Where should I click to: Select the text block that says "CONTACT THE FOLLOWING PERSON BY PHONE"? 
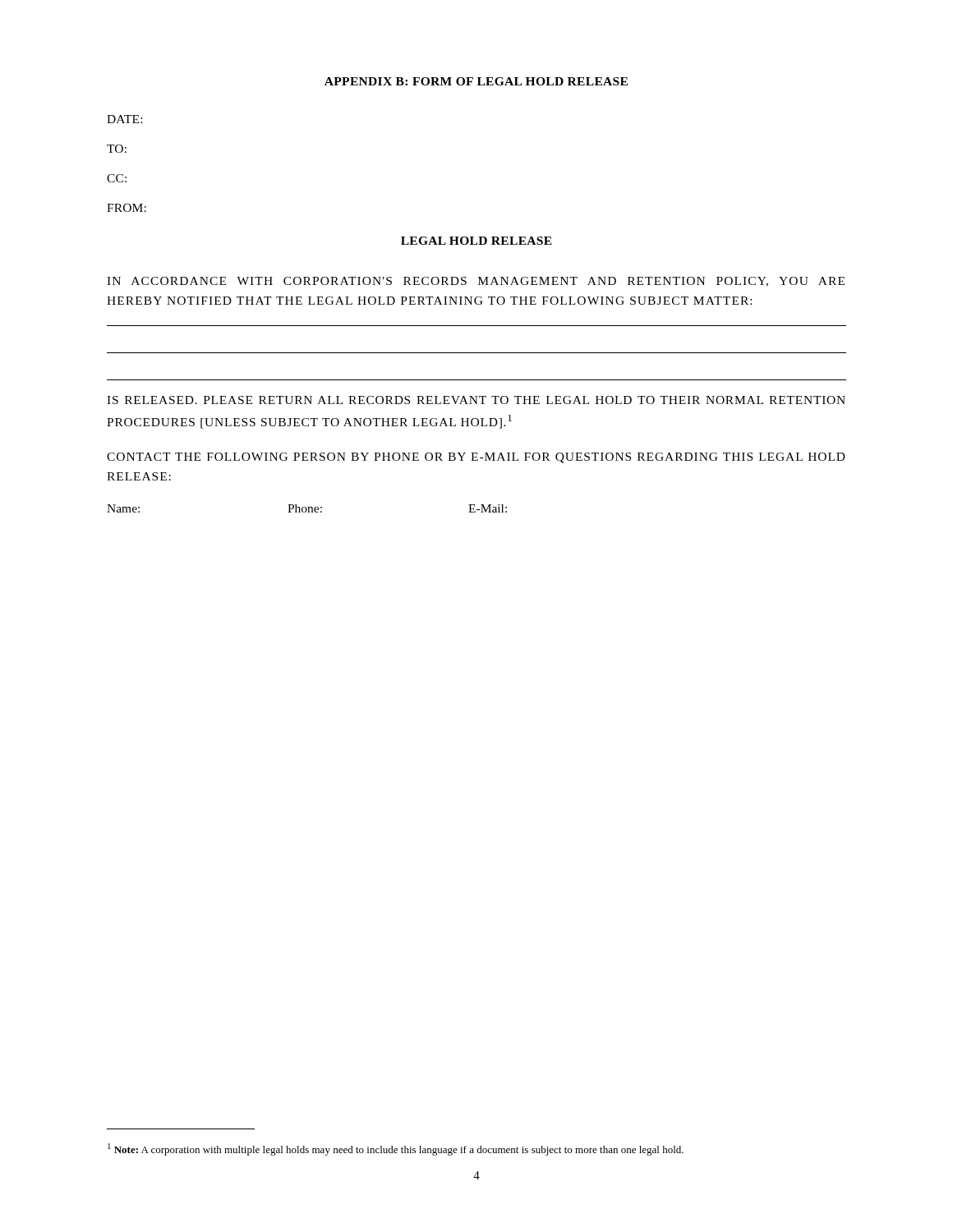pos(476,466)
